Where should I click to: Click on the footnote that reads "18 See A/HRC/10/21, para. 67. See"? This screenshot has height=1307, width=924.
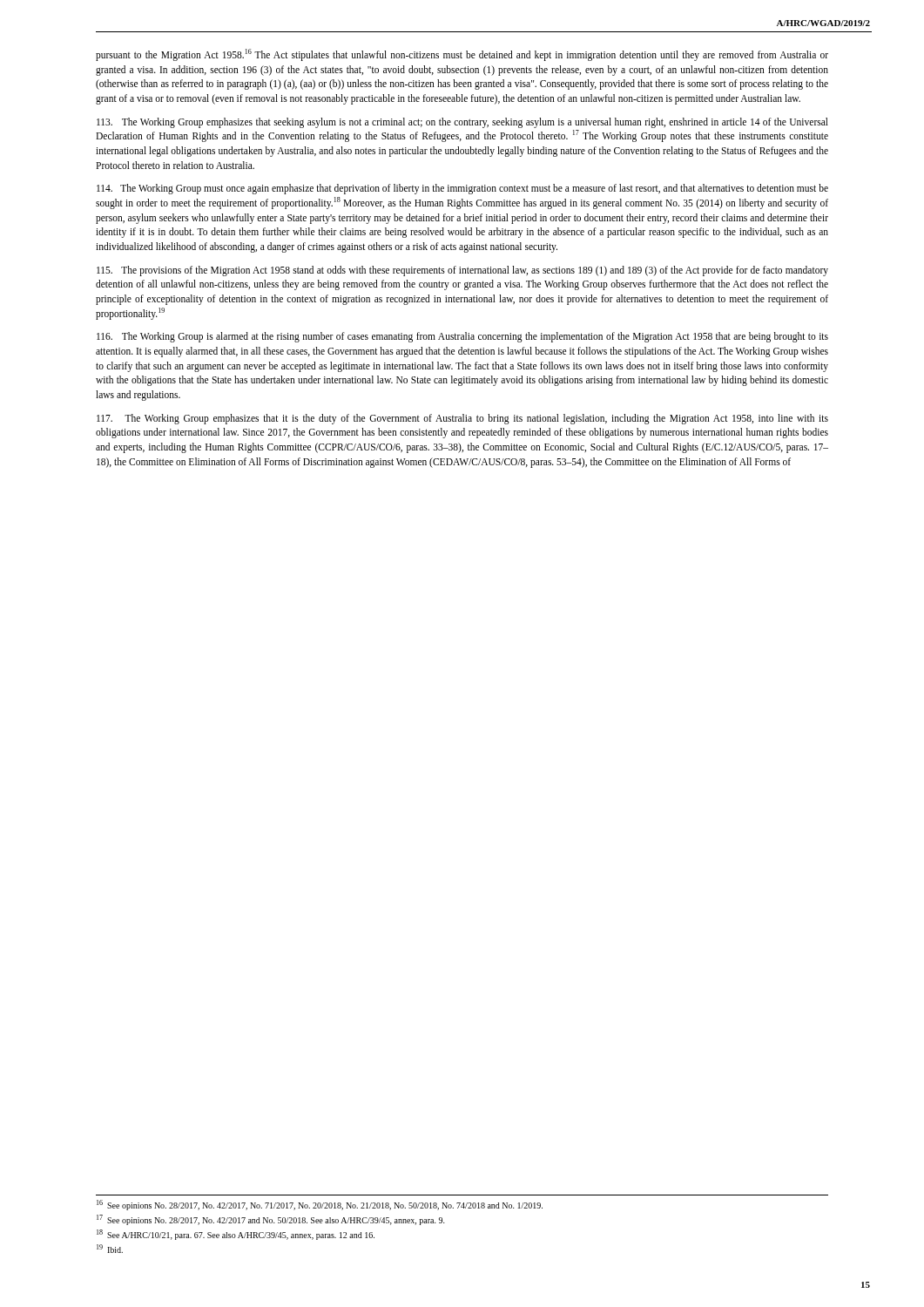coord(235,1235)
